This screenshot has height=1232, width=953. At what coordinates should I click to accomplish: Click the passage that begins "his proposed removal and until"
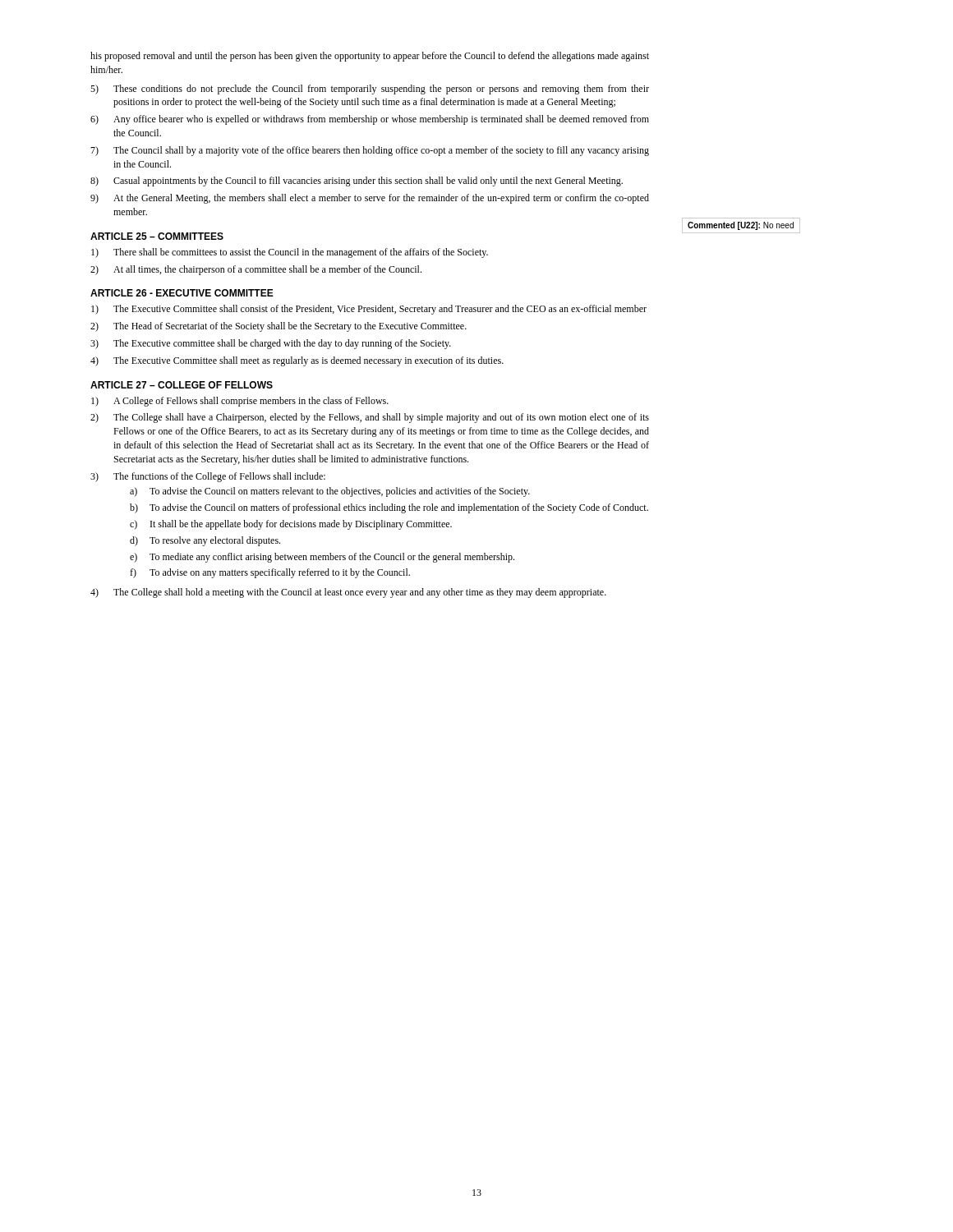[x=370, y=63]
